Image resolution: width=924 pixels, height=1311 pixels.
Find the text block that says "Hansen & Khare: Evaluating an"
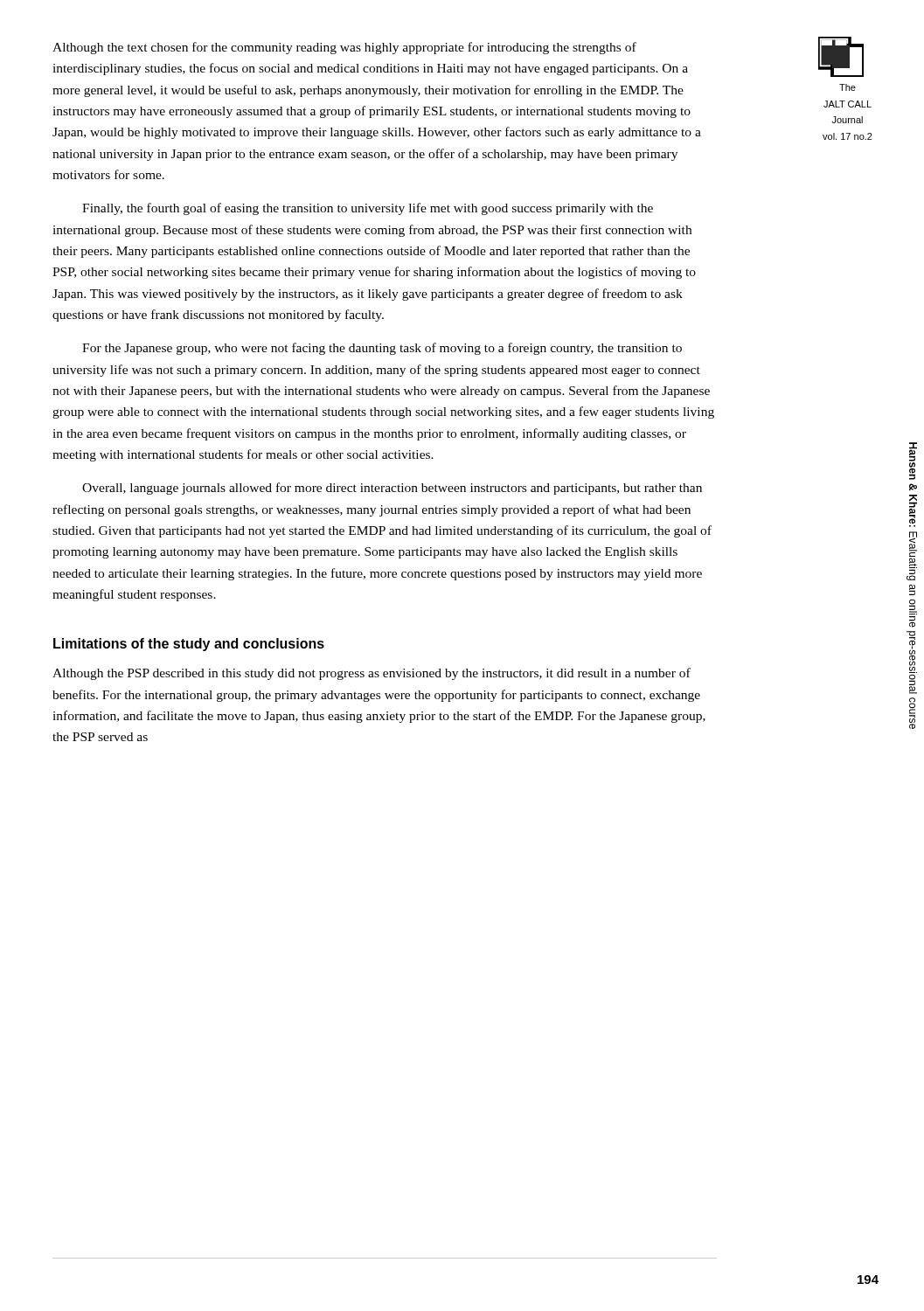click(x=912, y=586)
